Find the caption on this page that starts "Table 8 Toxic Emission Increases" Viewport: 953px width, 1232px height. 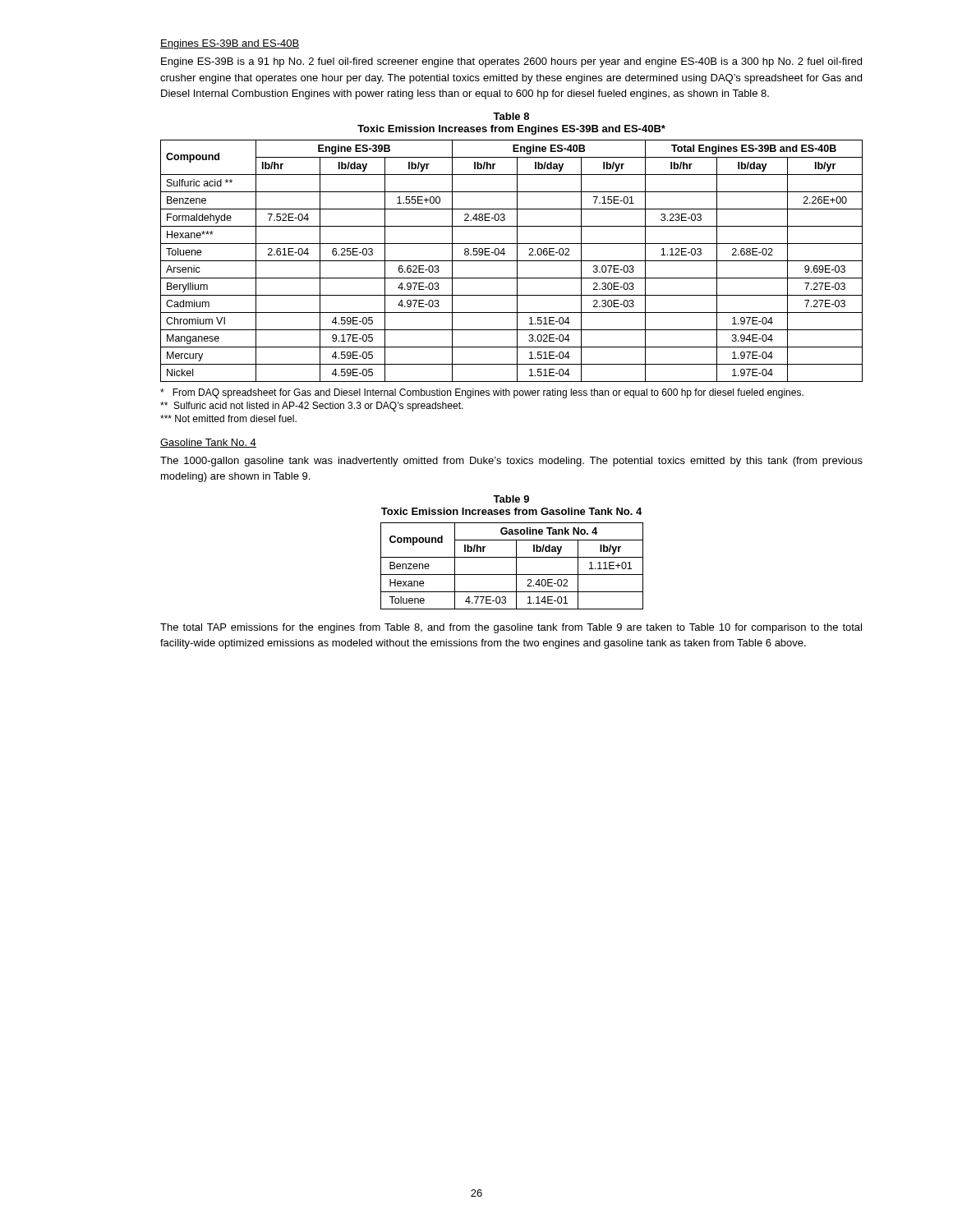coord(511,122)
